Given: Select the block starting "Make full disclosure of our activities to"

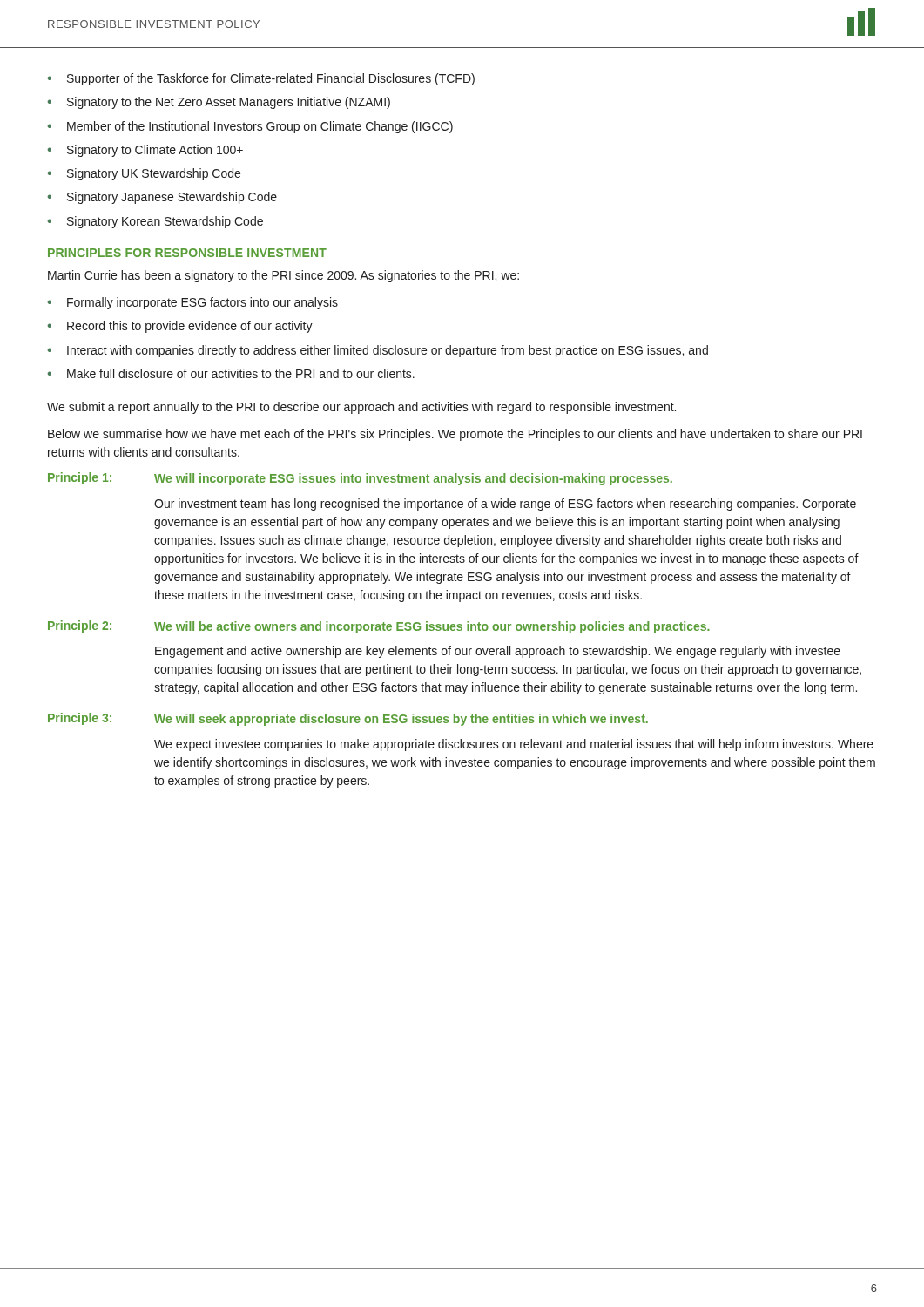Looking at the screenshot, I should tap(241, 374).
